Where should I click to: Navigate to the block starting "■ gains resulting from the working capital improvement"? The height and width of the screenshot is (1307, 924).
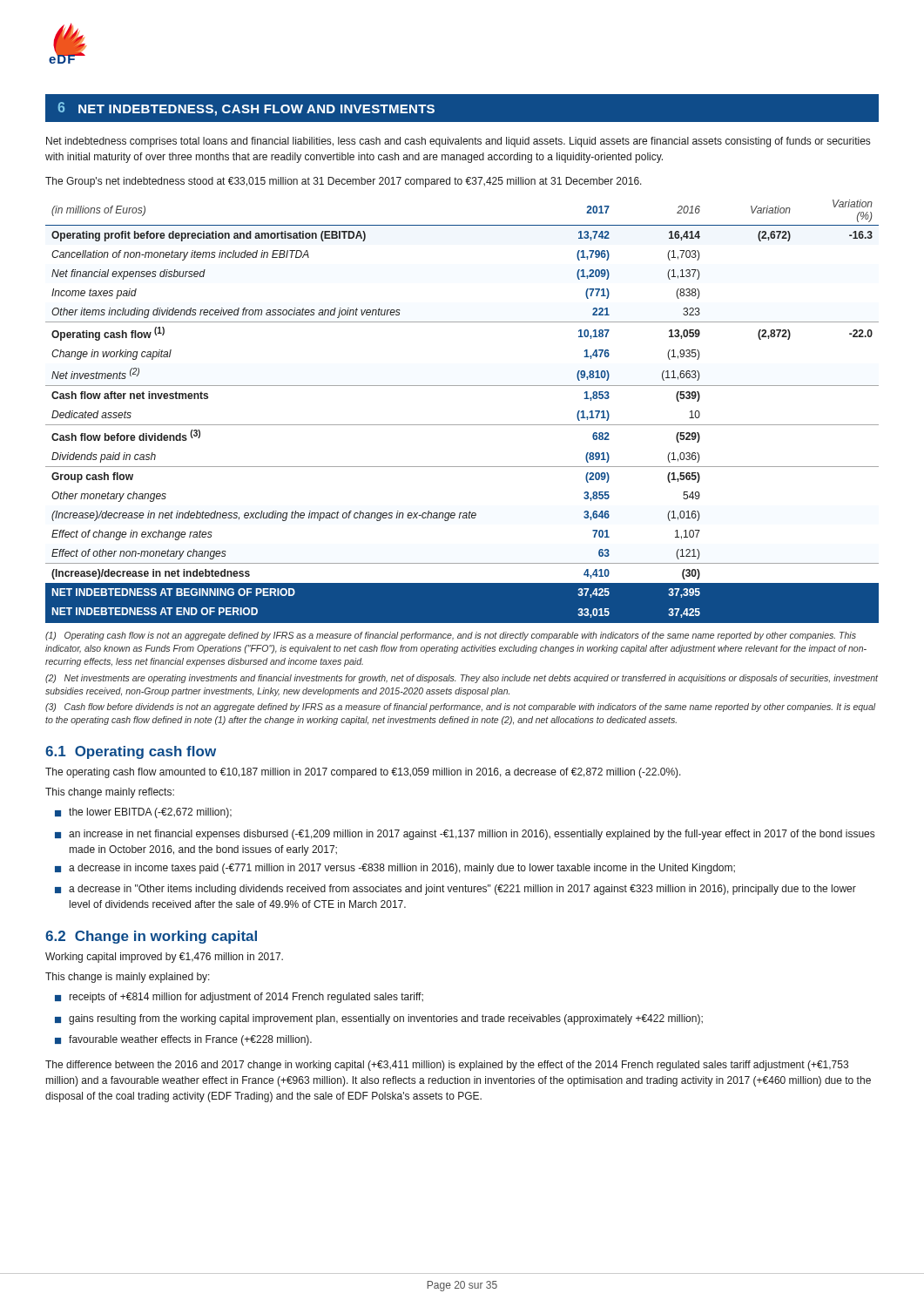tap(379, 1020)
